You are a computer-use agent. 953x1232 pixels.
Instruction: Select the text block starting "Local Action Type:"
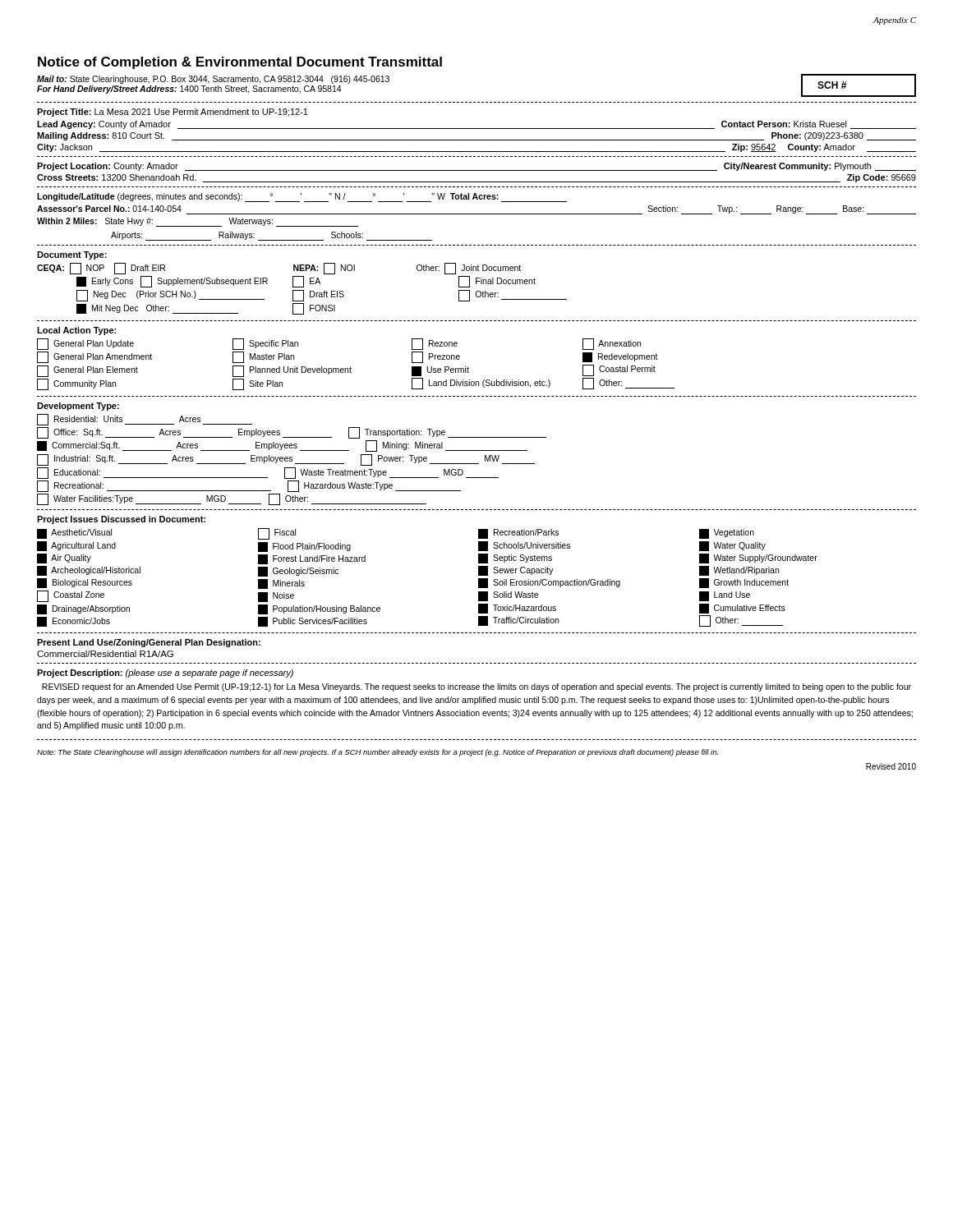click(x=77, y=330)
